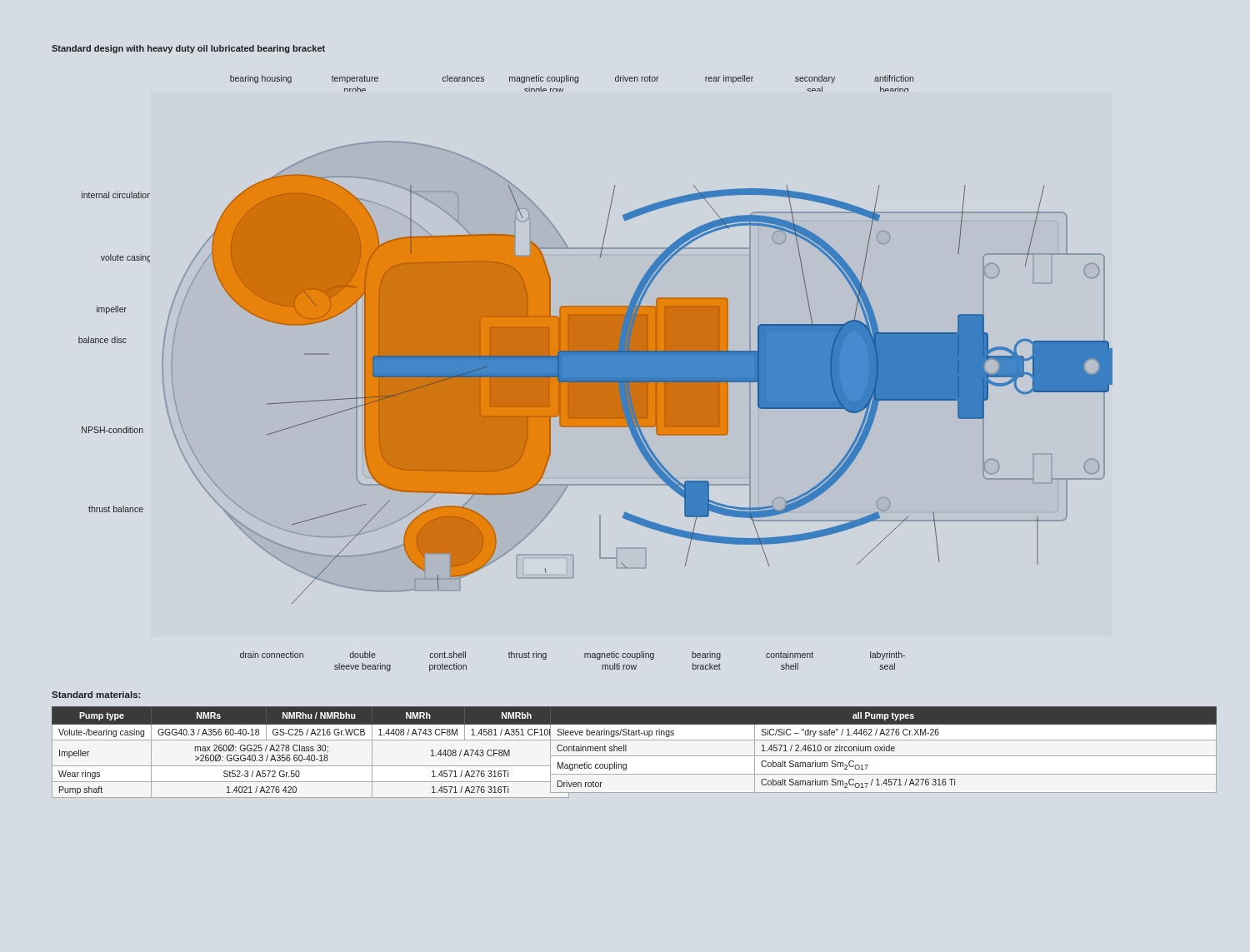Click on the block starting "rear impeller"
The height and width of the screenshot is (952, 1250).
coord(729,78)
